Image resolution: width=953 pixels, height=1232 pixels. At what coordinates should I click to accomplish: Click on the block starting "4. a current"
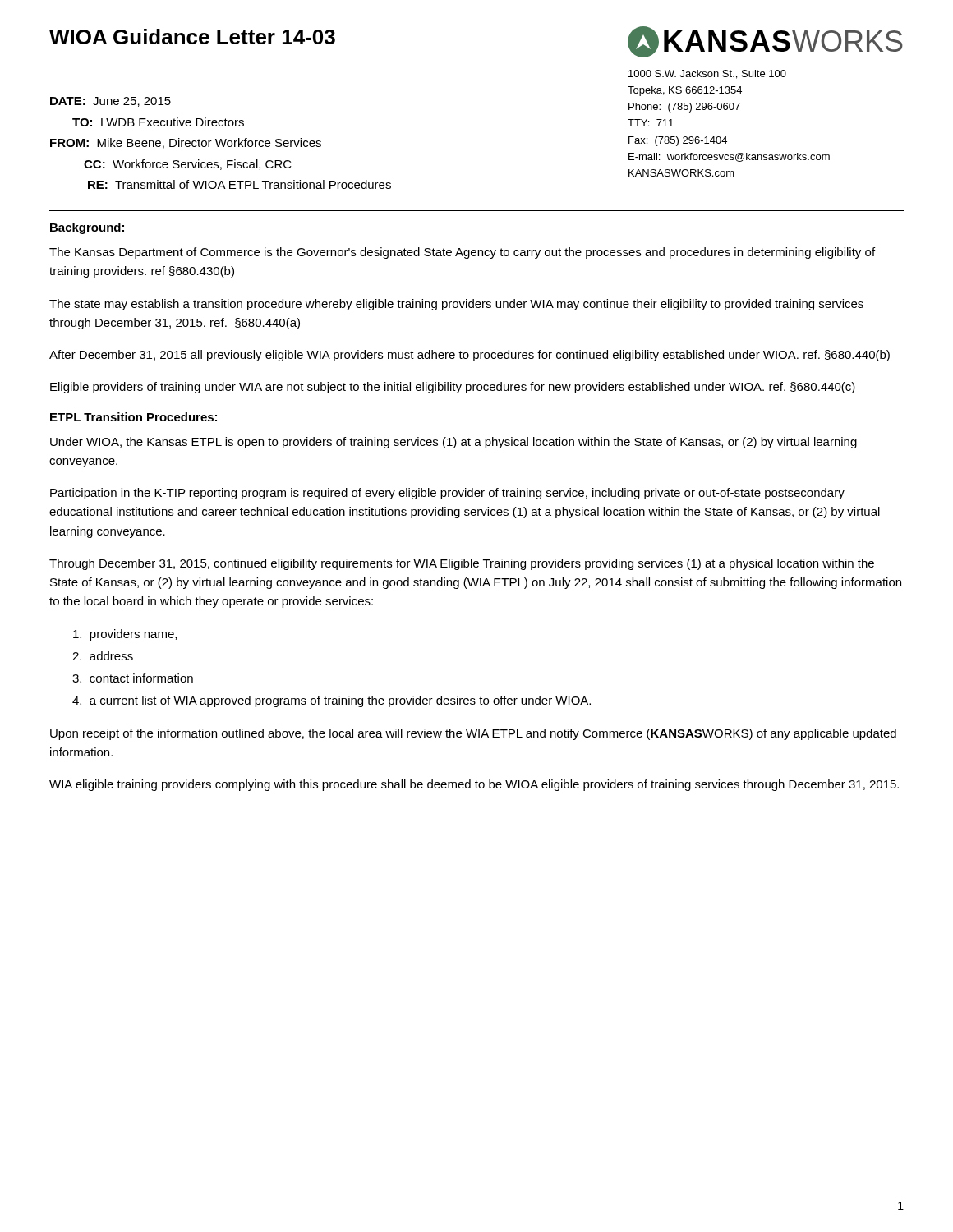332,700
